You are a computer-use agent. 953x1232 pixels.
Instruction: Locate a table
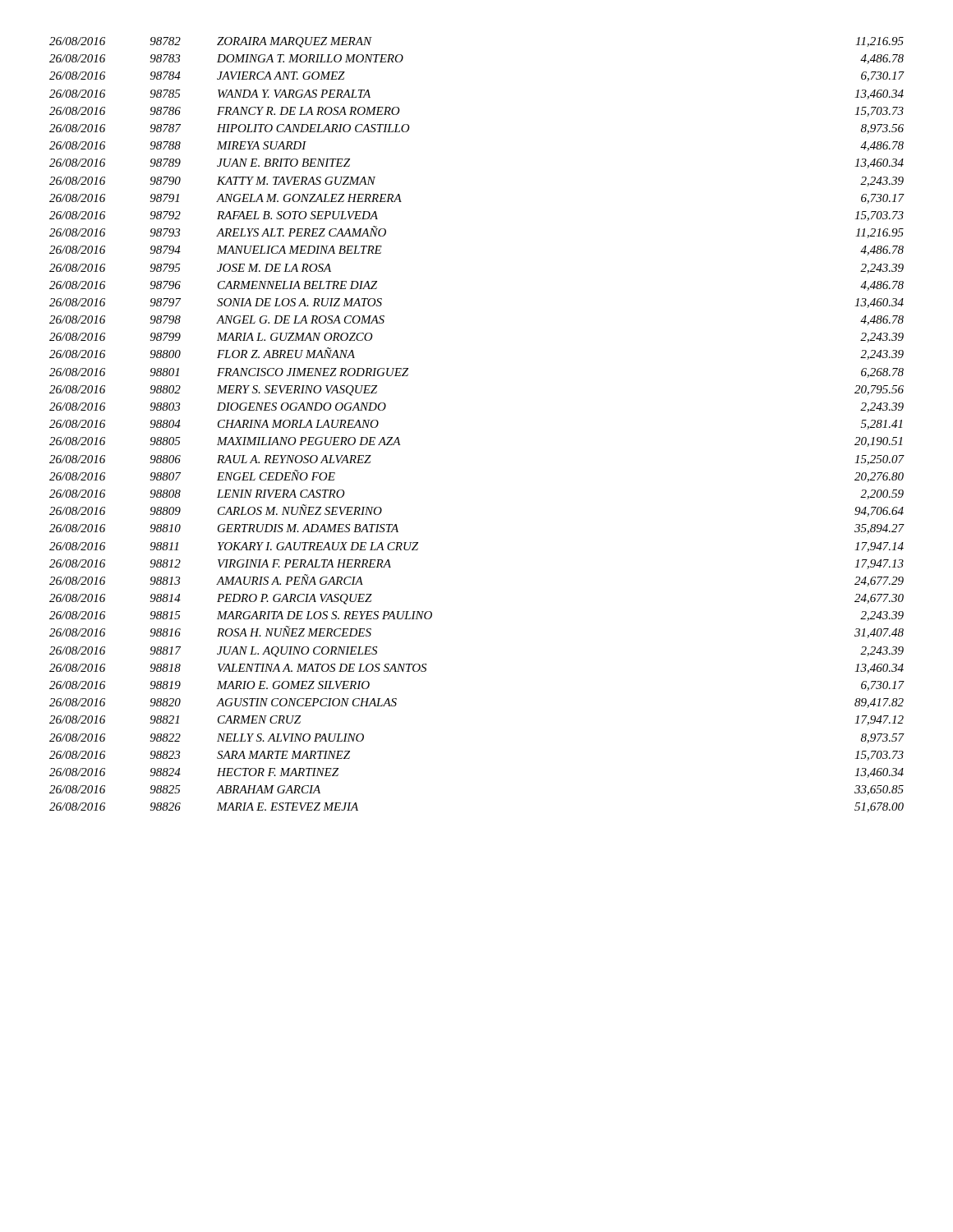[476, 424]
